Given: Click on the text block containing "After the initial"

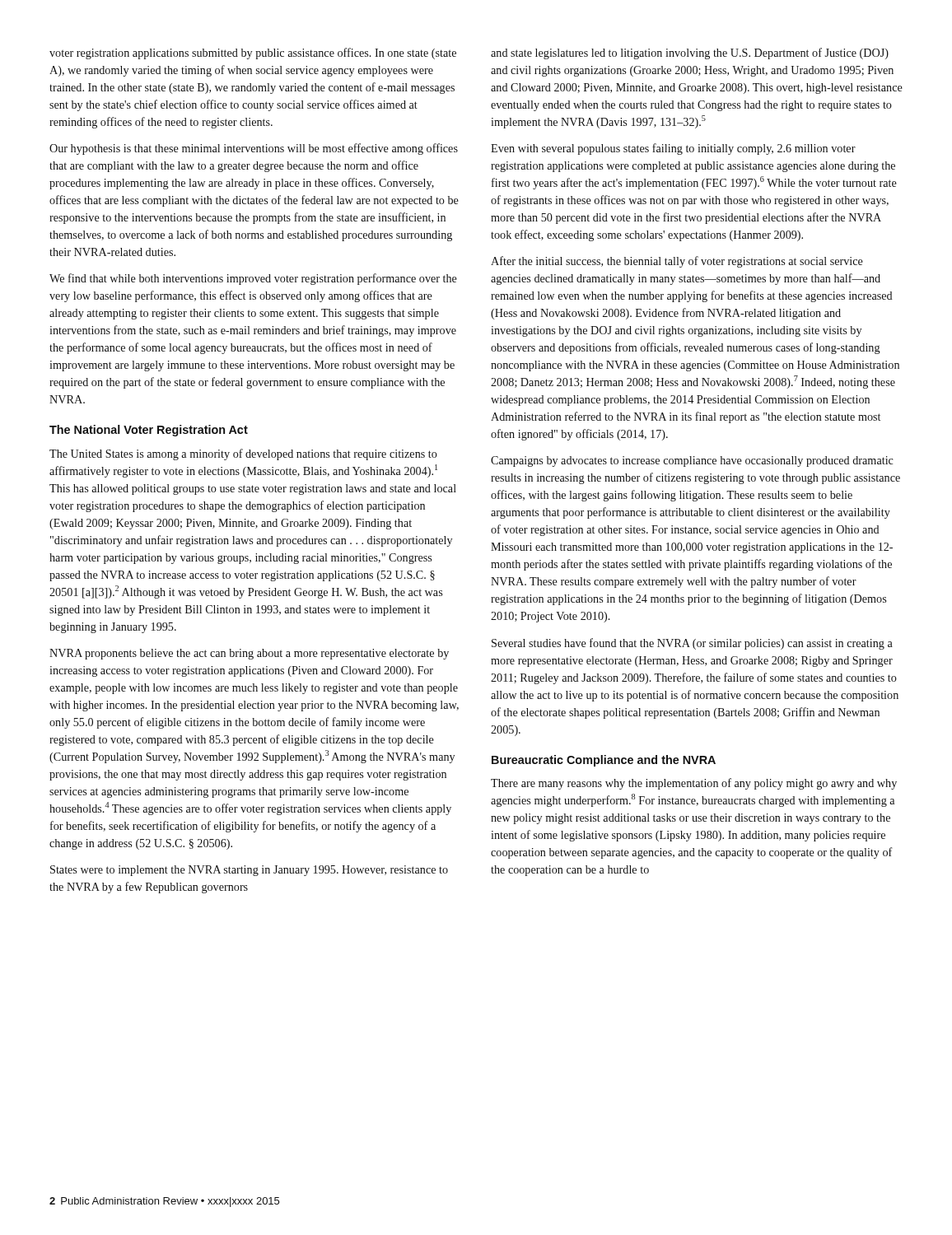Looking at the screenshot, I should click(x=697, y=348).
